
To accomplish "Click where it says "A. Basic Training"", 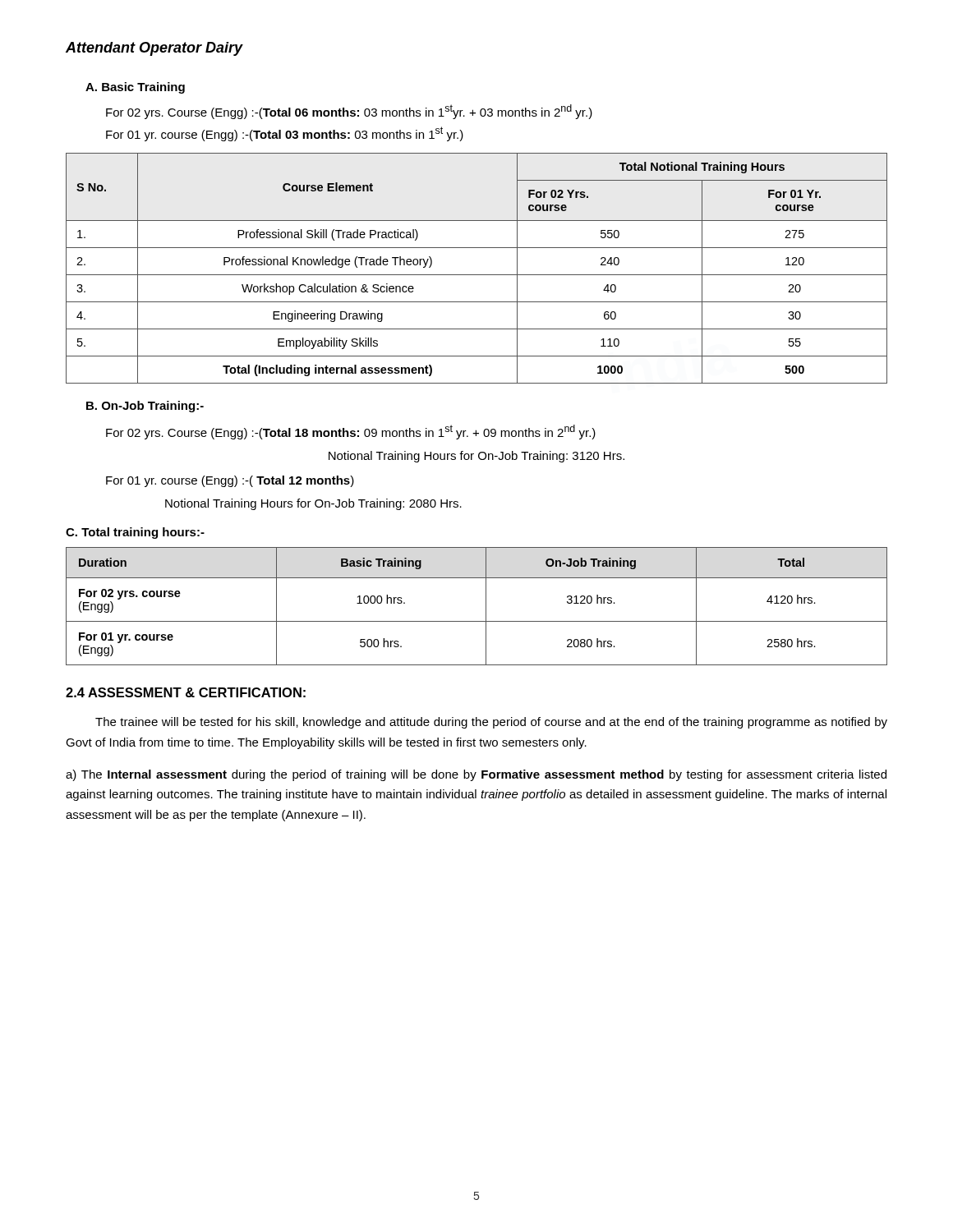I will tap(135, 87).
